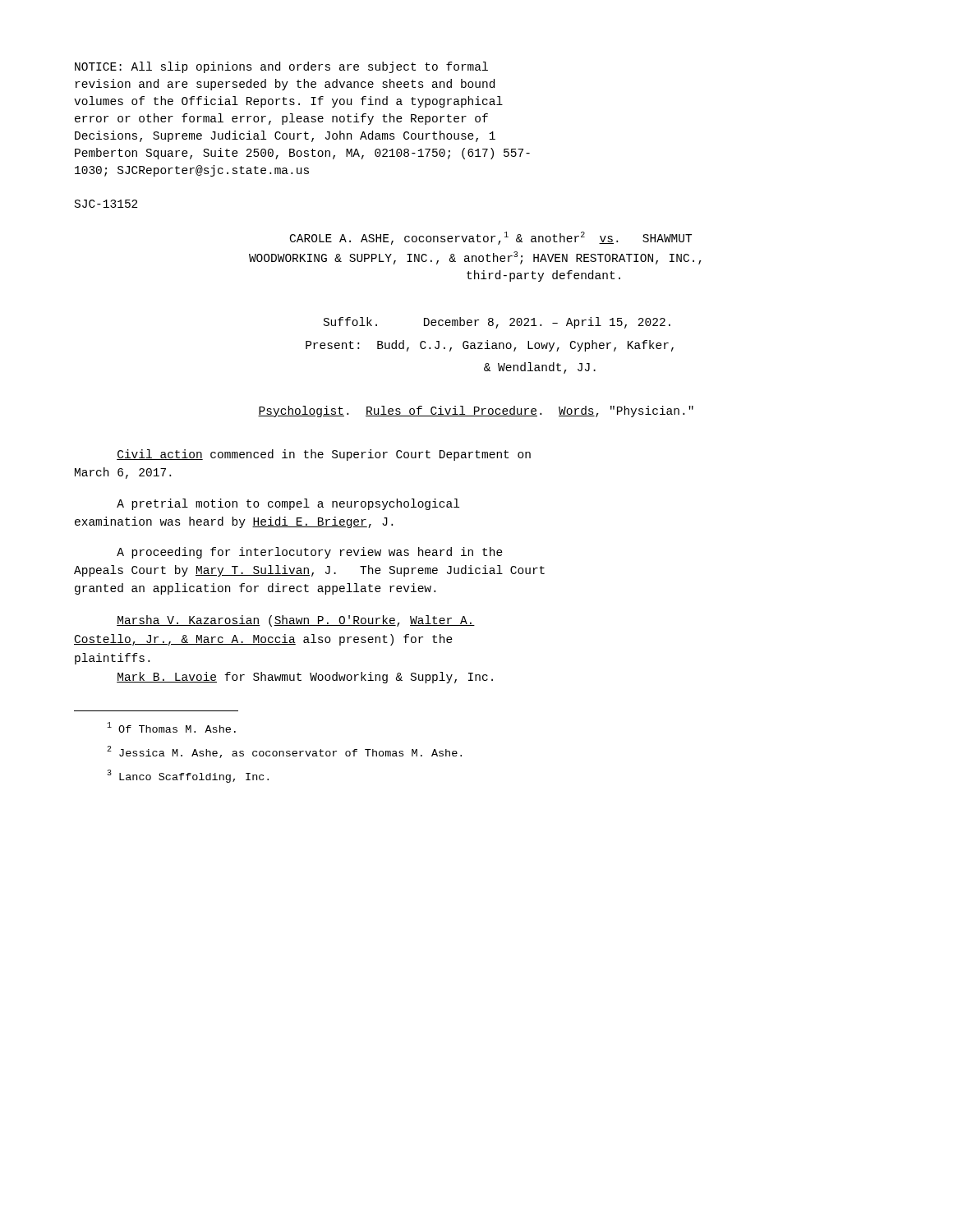Navigate to the element starting "A proceeding for interlocutory review"
953x1232 pixels.
(310, 571)
